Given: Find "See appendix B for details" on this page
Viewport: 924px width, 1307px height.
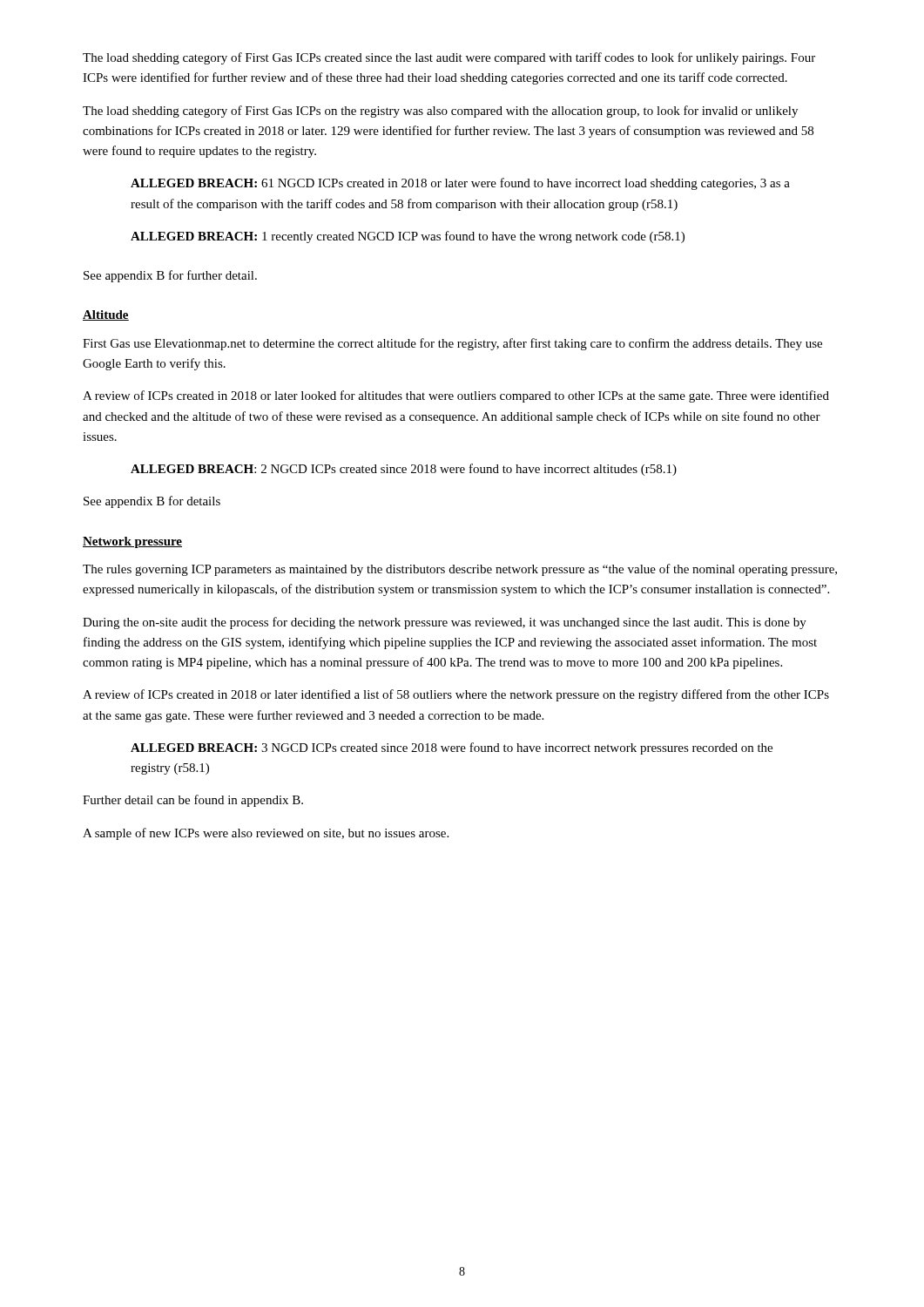Looking at the screenshot, I should [152, 501].
